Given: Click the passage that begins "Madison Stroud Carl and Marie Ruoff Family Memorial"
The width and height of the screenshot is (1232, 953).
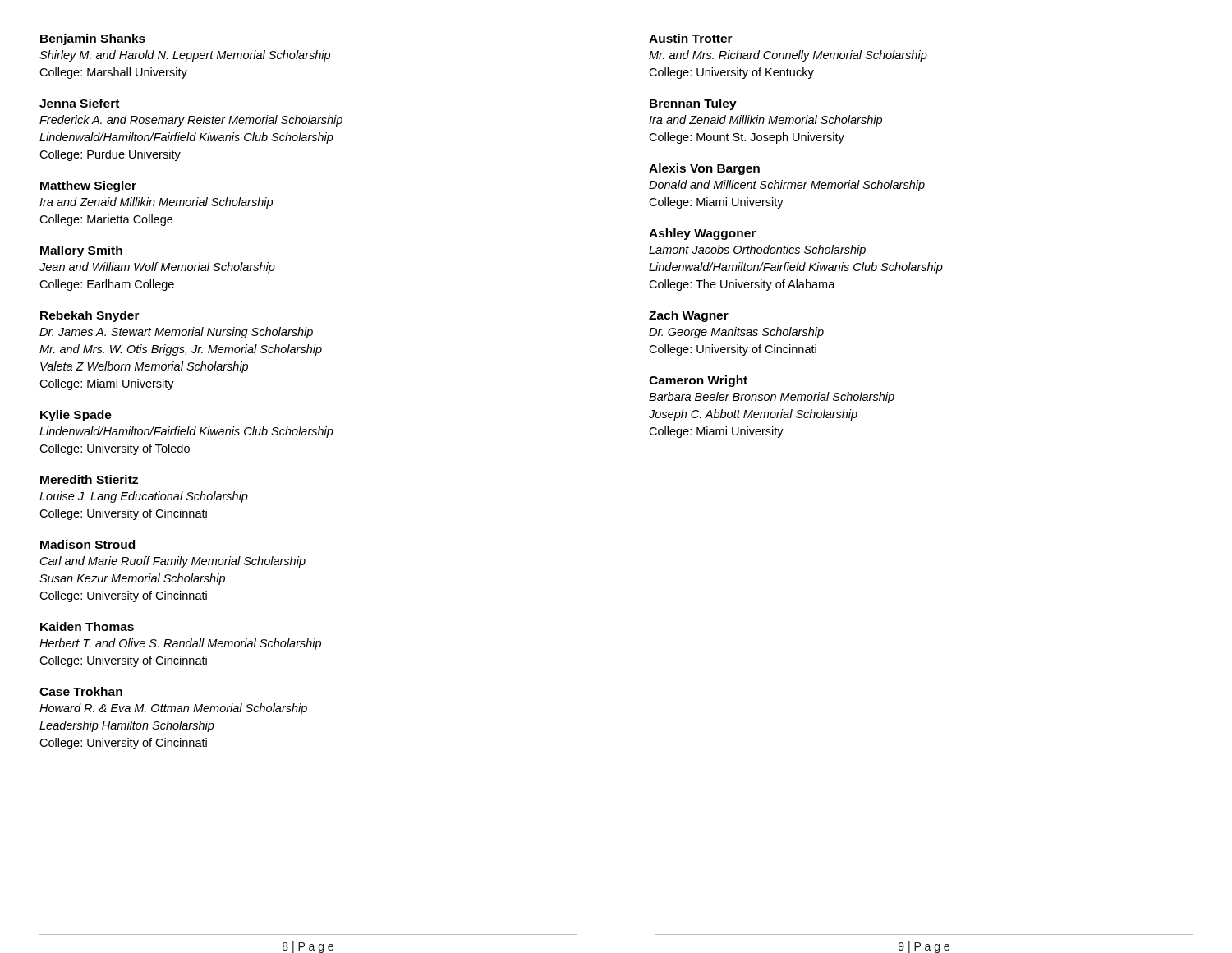Looking at the screenshot, I should (x=311, y=571).
